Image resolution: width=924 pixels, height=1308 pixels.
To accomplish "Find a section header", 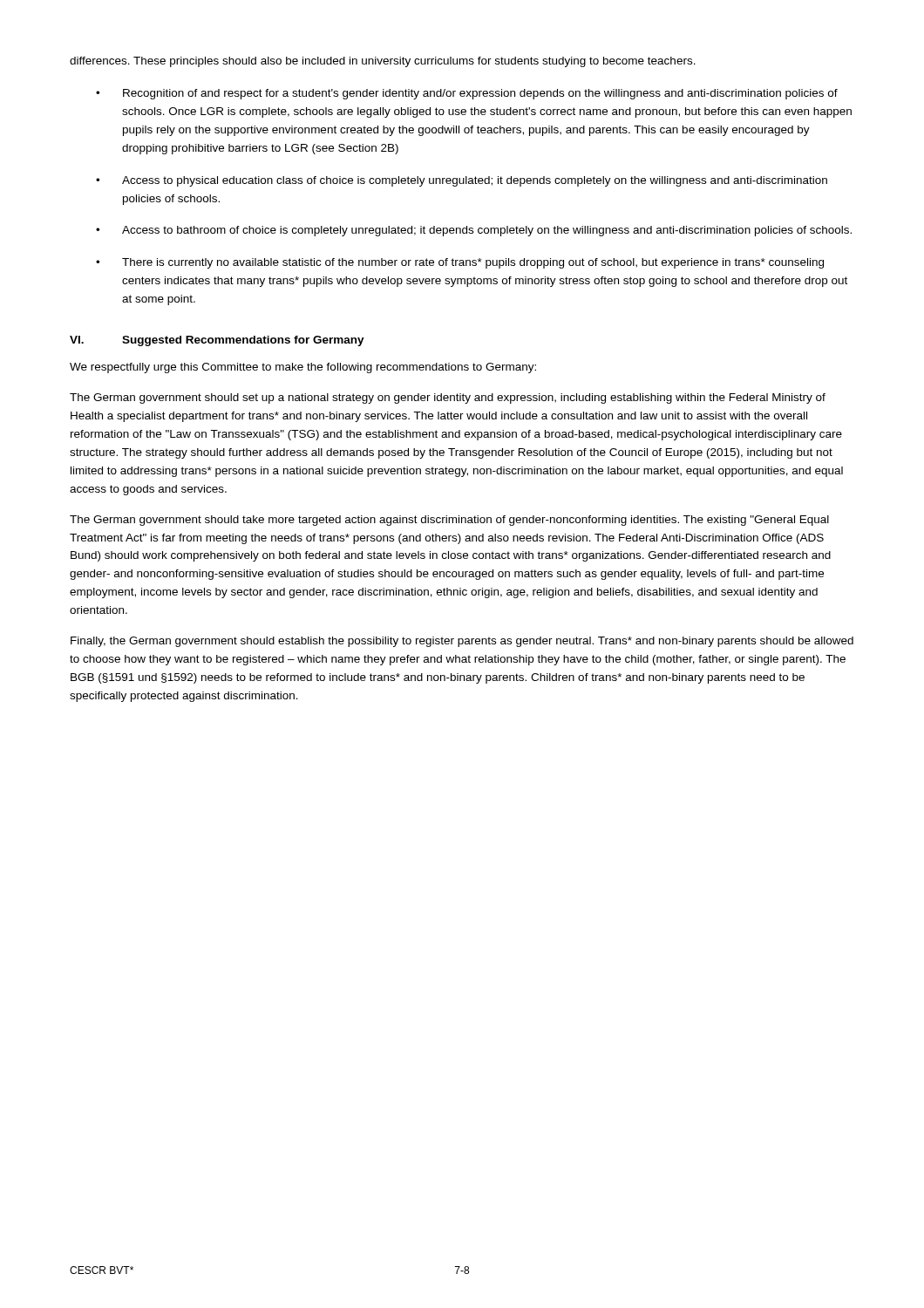I will coord(217,340).
